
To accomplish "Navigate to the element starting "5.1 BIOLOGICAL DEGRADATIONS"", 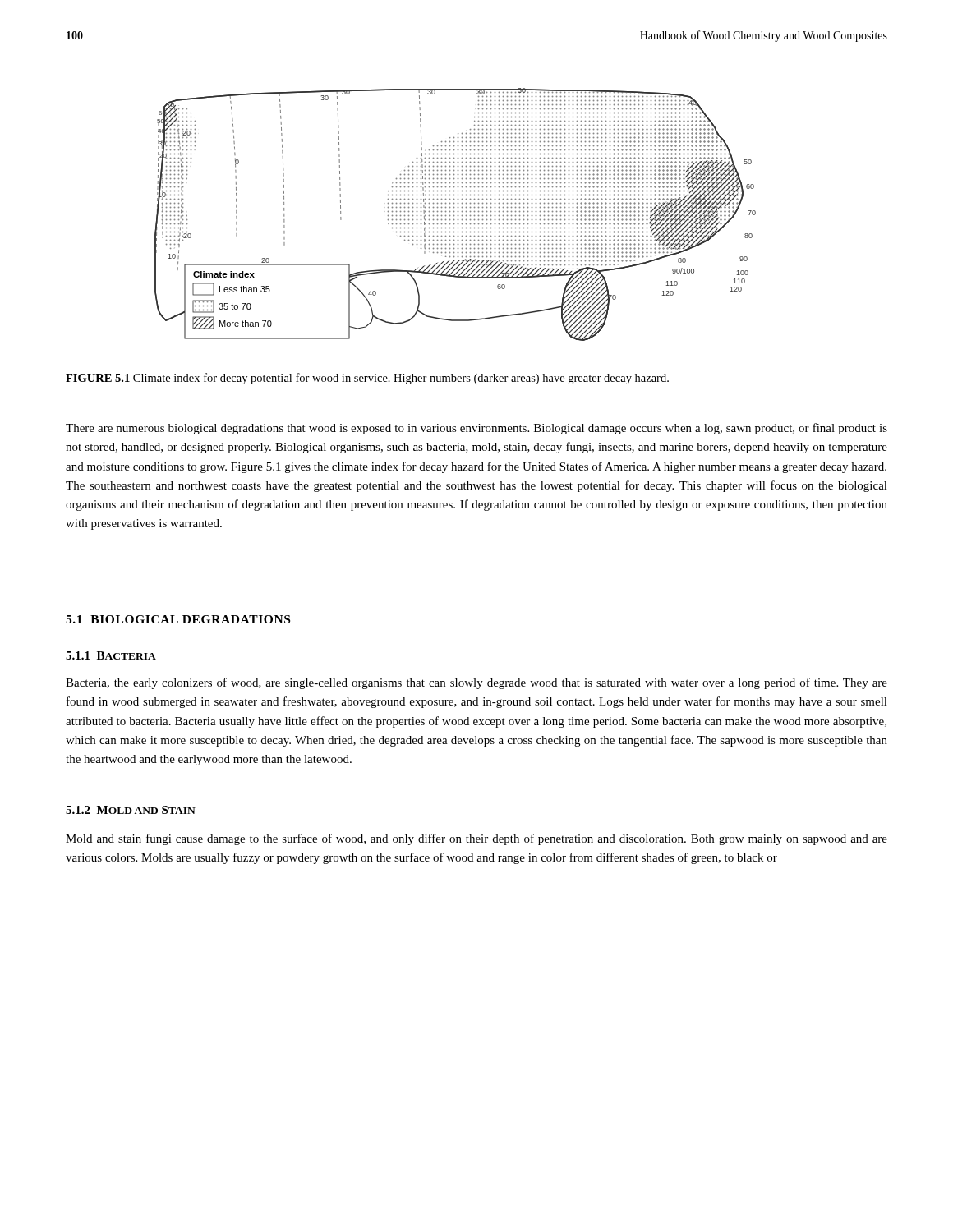I will tap(179, 619).
